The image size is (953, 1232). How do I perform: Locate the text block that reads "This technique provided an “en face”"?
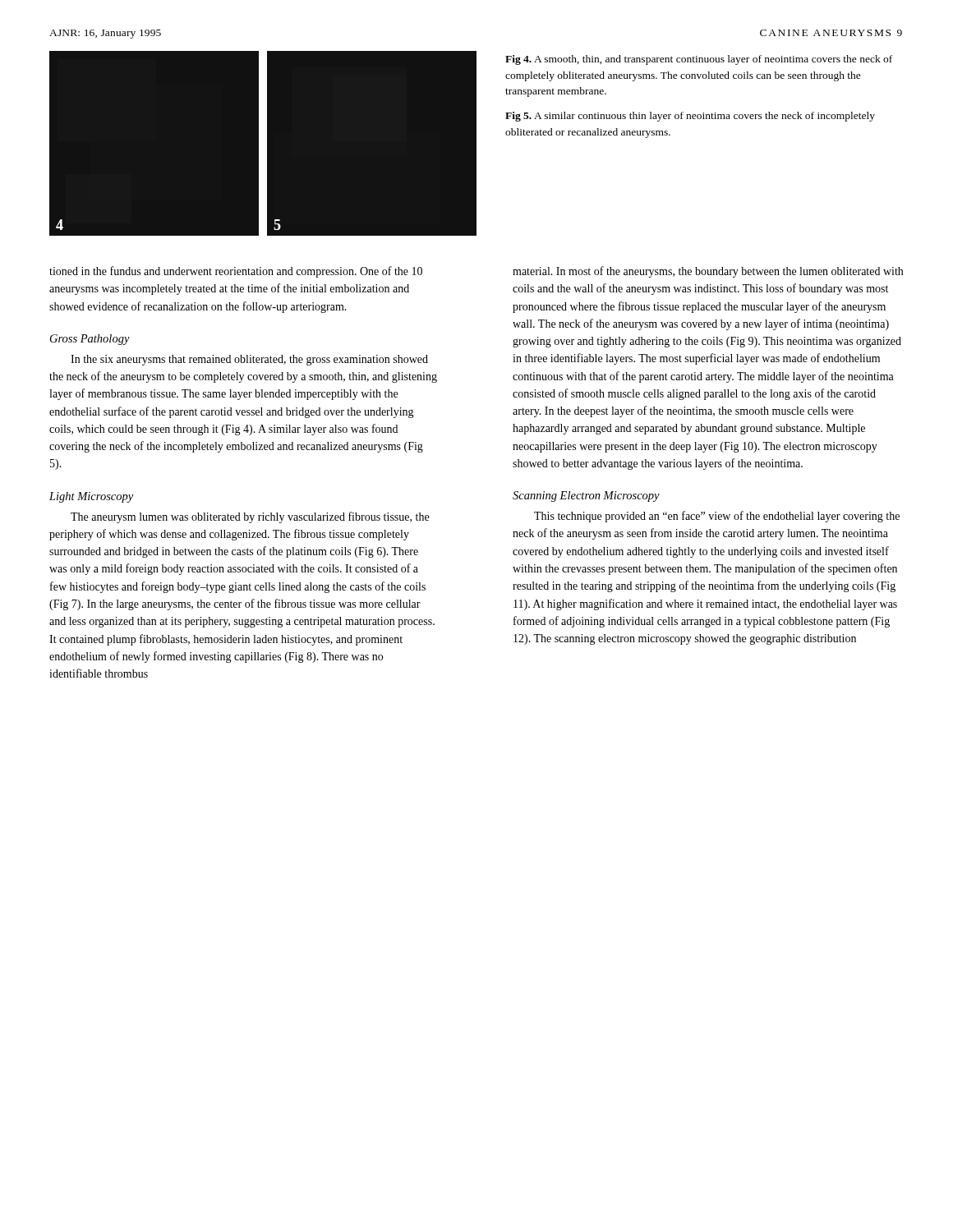coord(706,578)
